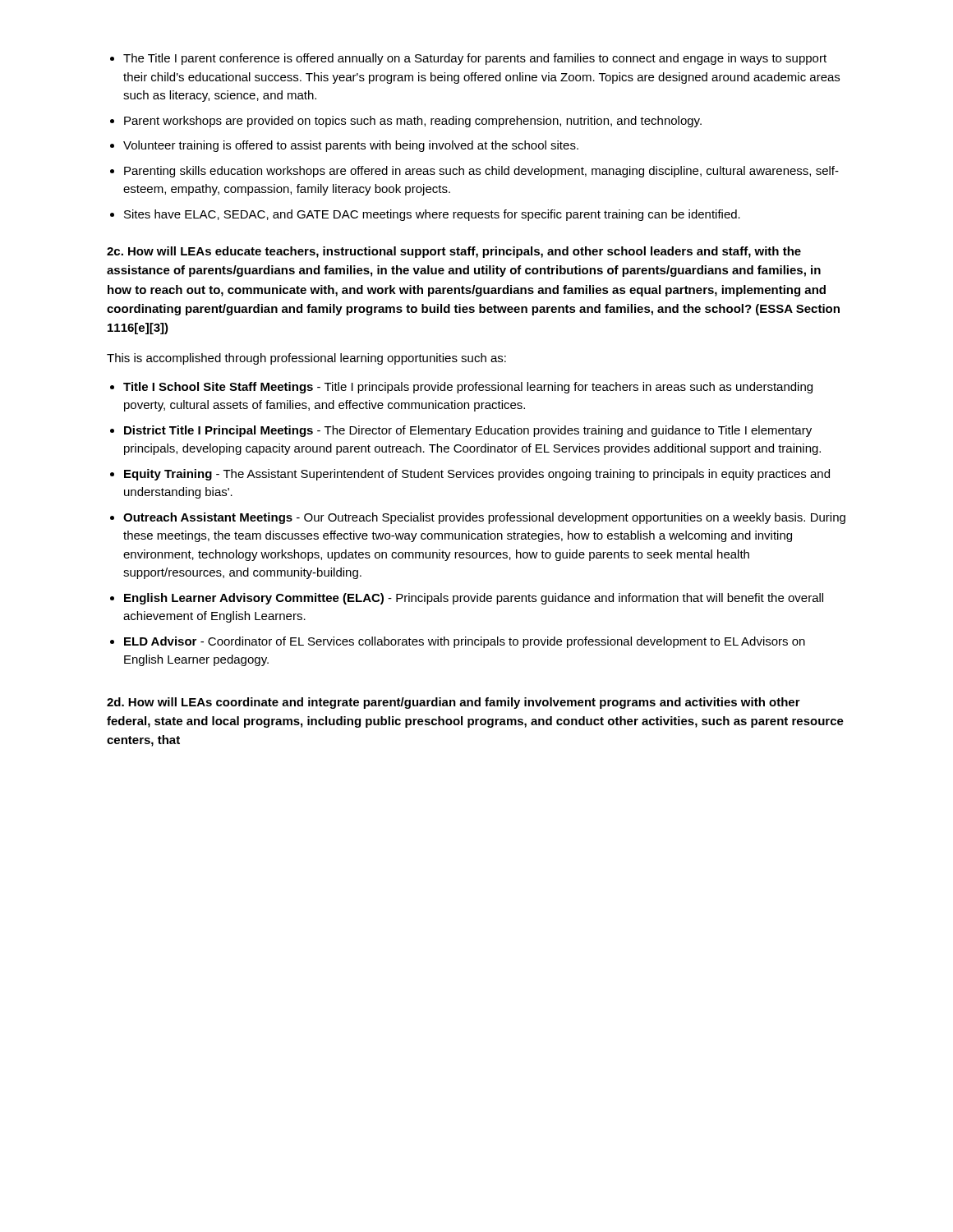Point to the block beginning "Equity Training - The Assistant Superintendent of"

tap(485, 483)
